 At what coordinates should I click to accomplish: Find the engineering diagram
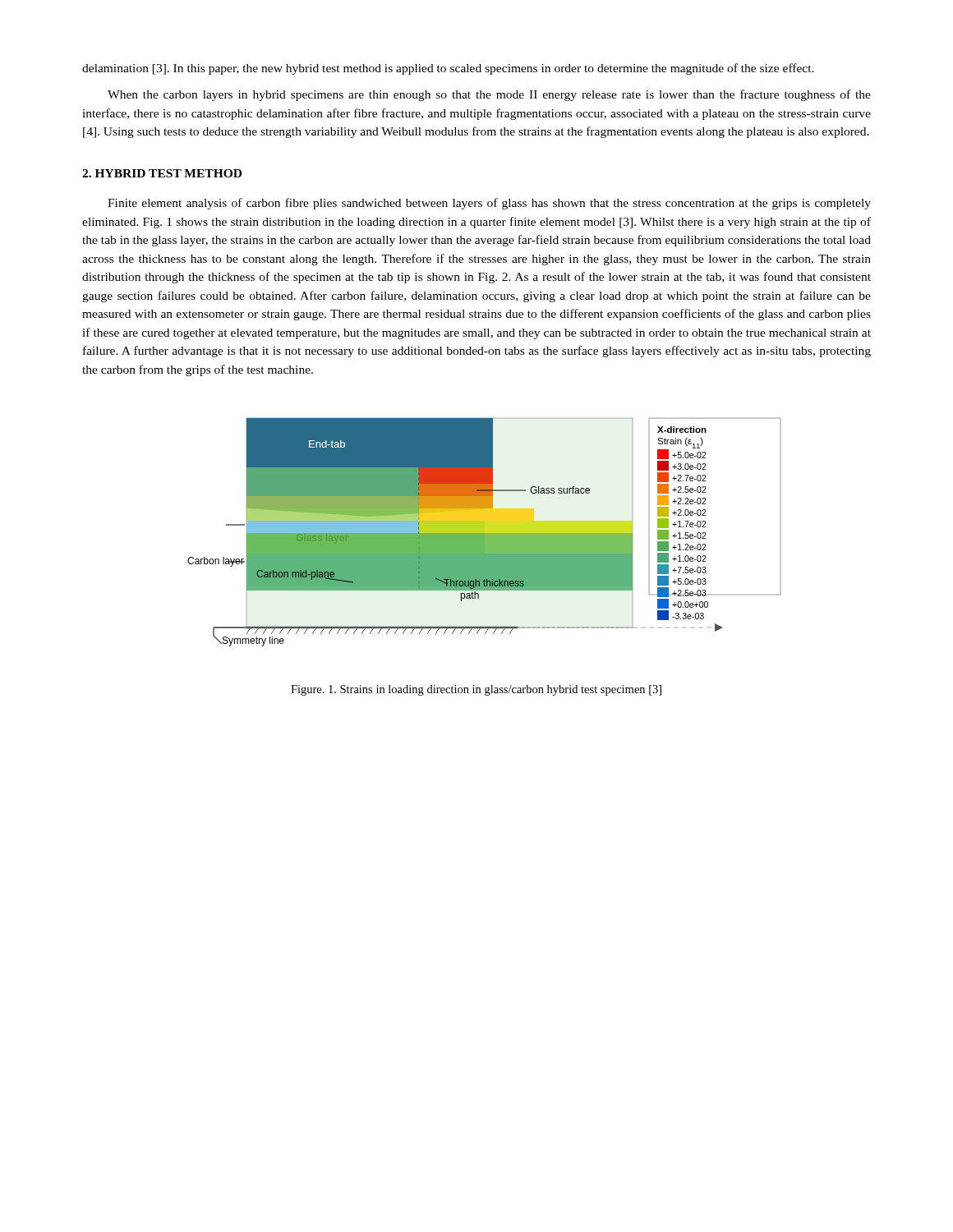(476, 537)
